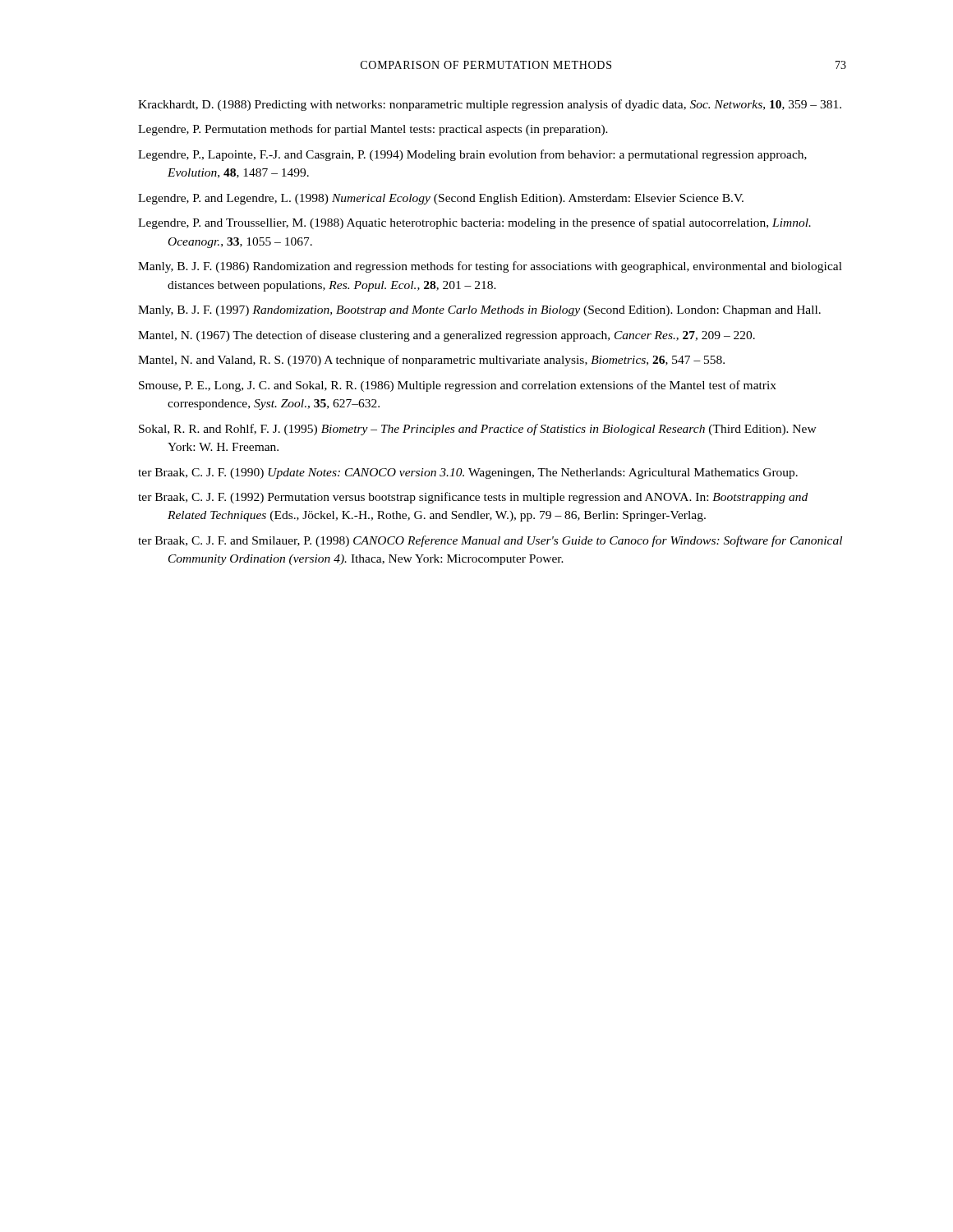Navigate to the element starting "Mantel, N. and Valand, R. S. (1970) A"

pyautogui.click(x=432, y=359)
